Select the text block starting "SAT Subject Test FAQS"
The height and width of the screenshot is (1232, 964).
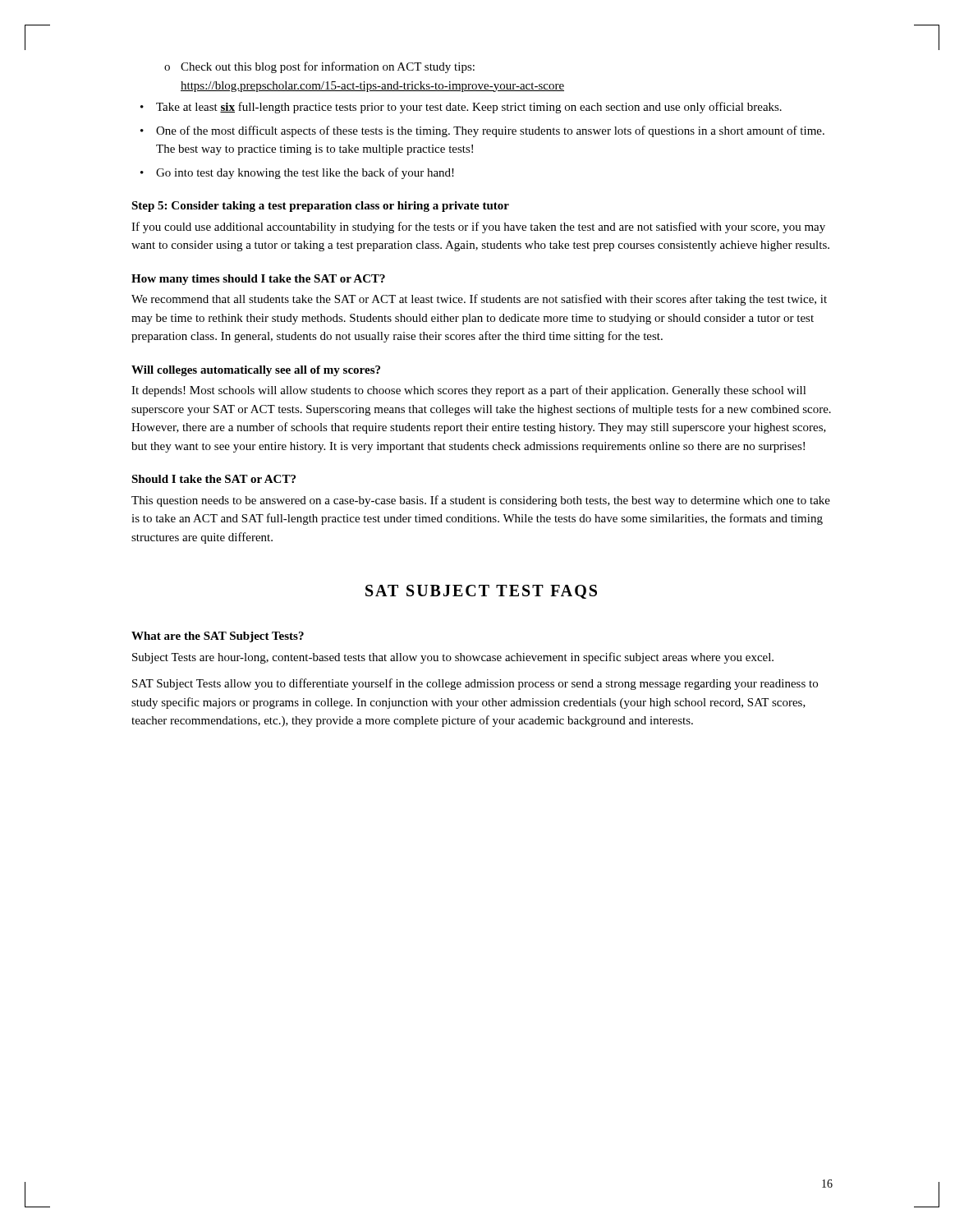tap(482, 591)
